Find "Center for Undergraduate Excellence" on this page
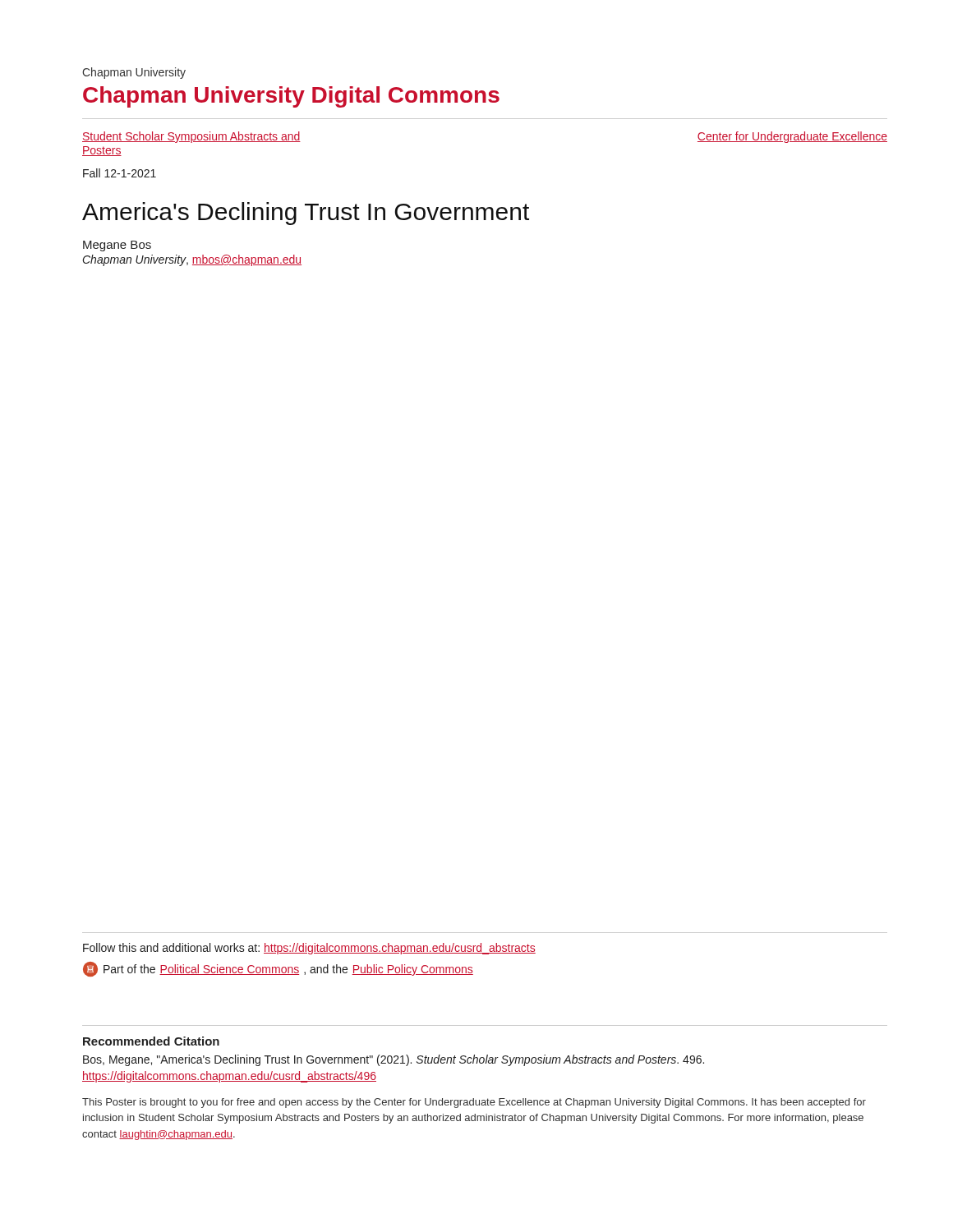This screenshot has width=953, height=1232. point(718,136)
